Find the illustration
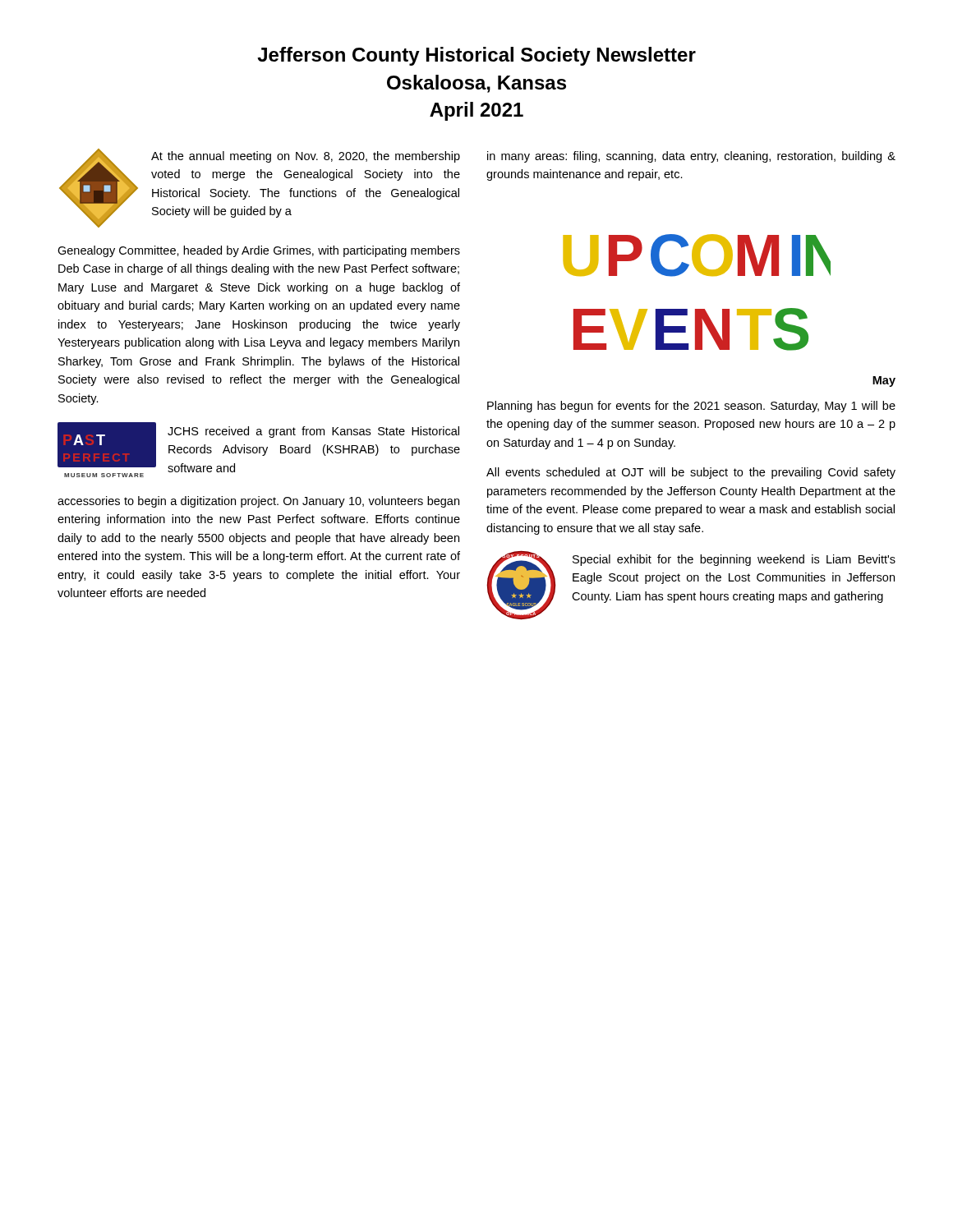This screenshot has width=953, height=1232. [x=691, y=285]
